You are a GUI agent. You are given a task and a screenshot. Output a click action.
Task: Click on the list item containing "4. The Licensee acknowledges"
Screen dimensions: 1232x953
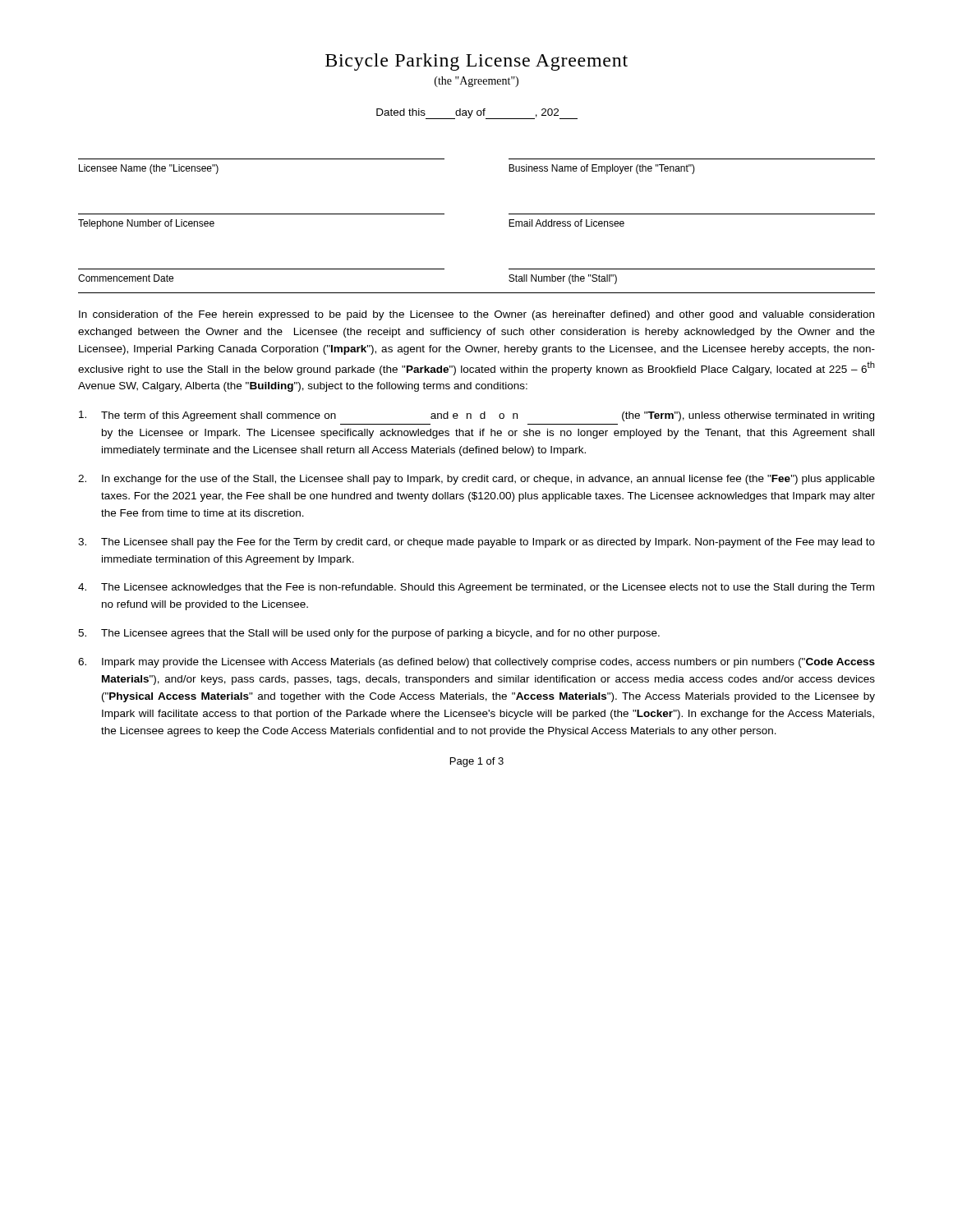(476, 597)
